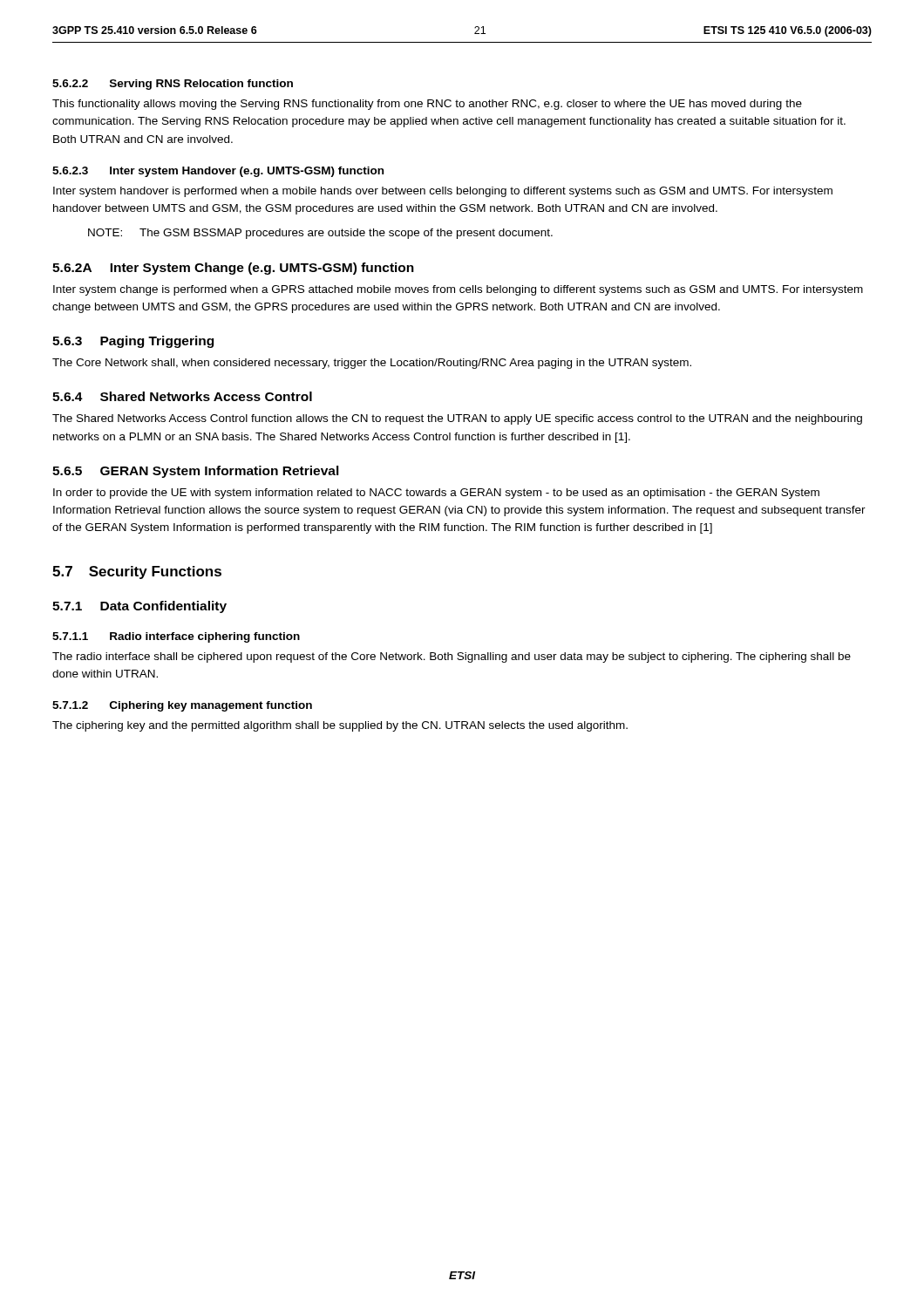
Task: Locate the text "5.6.5GERAN System Information Retrieval"
Action: pyautogui.click(x=196, y=470)
